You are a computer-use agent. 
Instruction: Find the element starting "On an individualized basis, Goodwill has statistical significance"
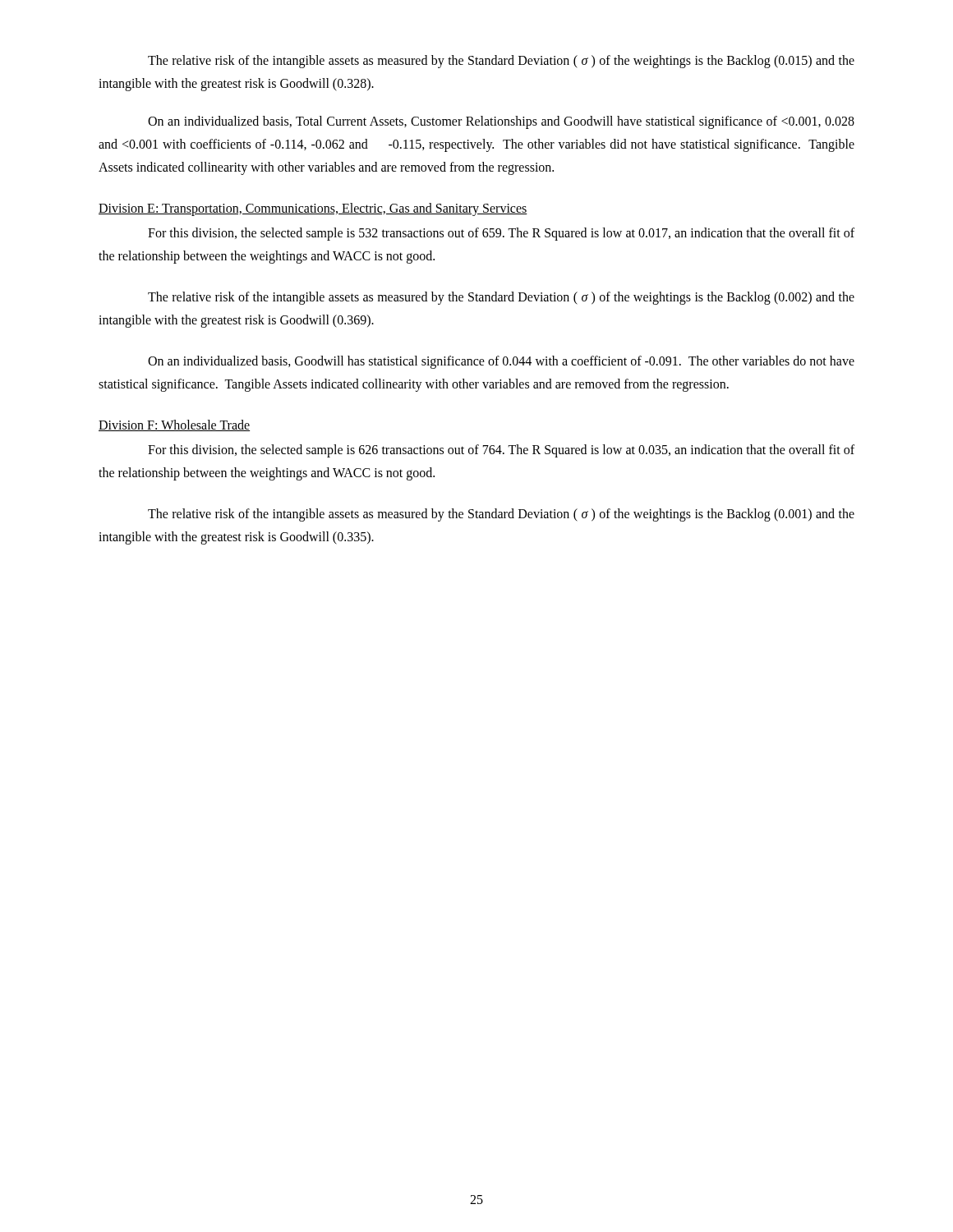point(476,373)
